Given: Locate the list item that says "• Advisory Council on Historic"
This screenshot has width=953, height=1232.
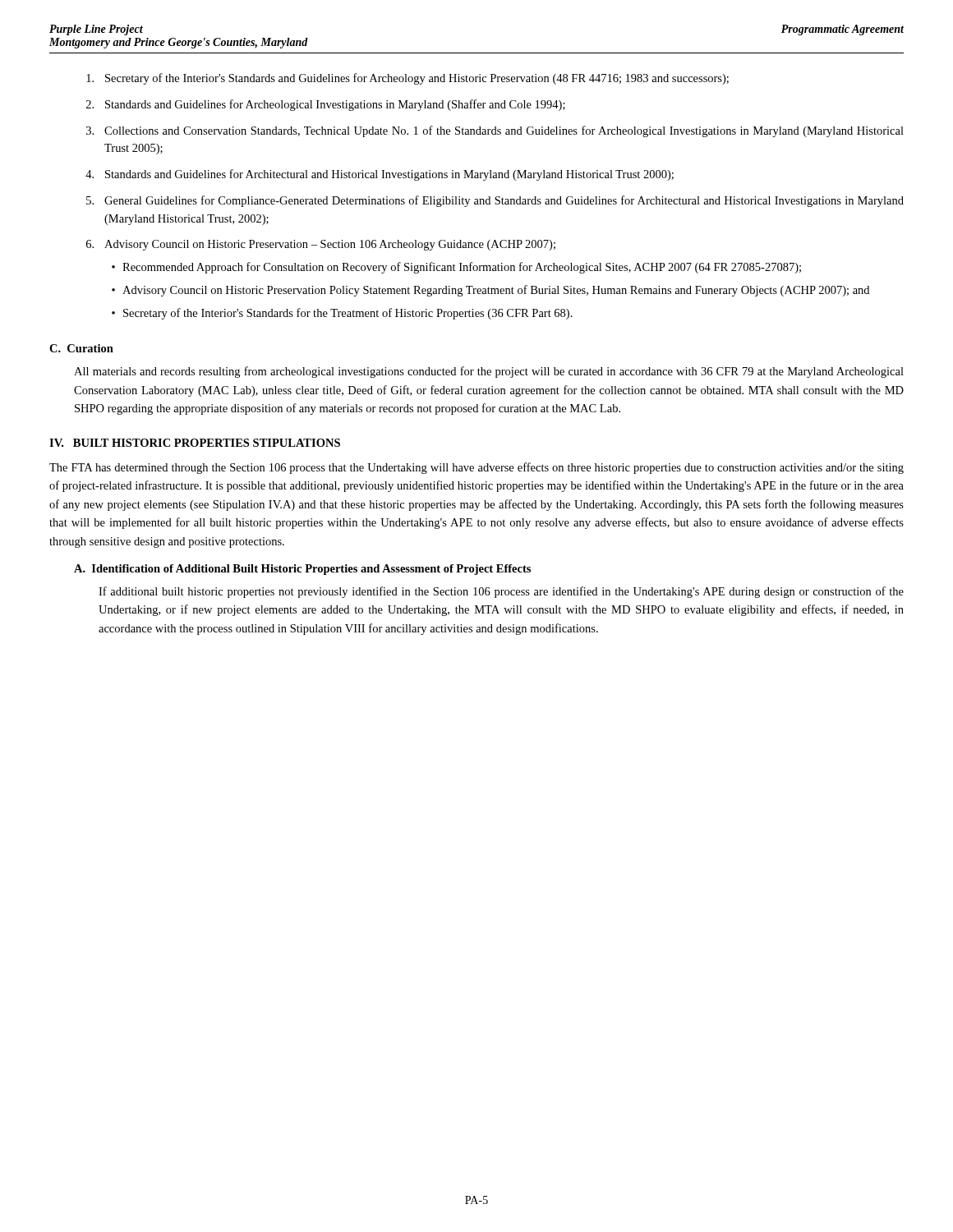Looking at the screenshot, I should pyautogui.click(x=504, y=290).
